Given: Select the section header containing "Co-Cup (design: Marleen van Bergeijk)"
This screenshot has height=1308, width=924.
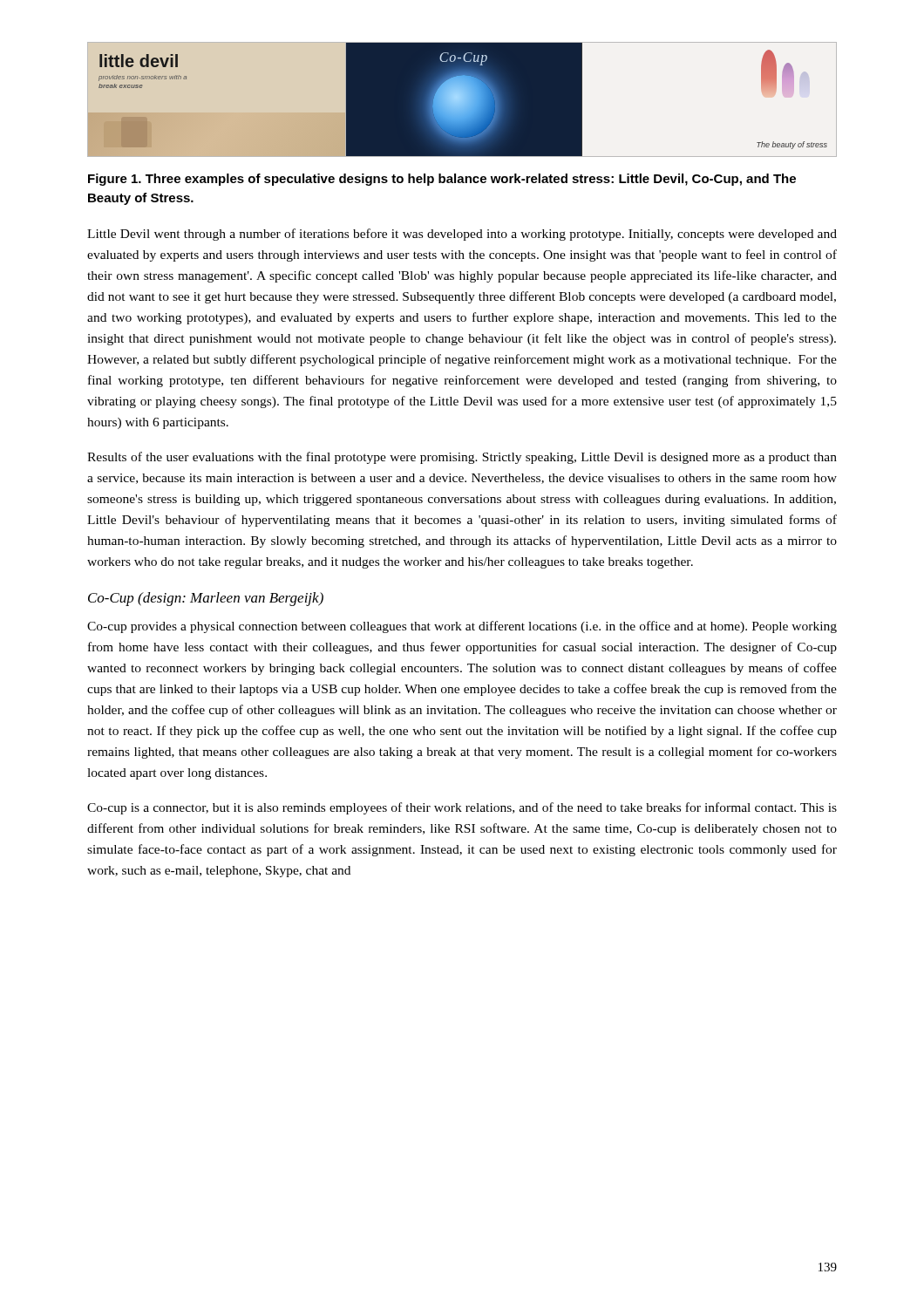Looking at the screenshot, I should click(205, 598).
